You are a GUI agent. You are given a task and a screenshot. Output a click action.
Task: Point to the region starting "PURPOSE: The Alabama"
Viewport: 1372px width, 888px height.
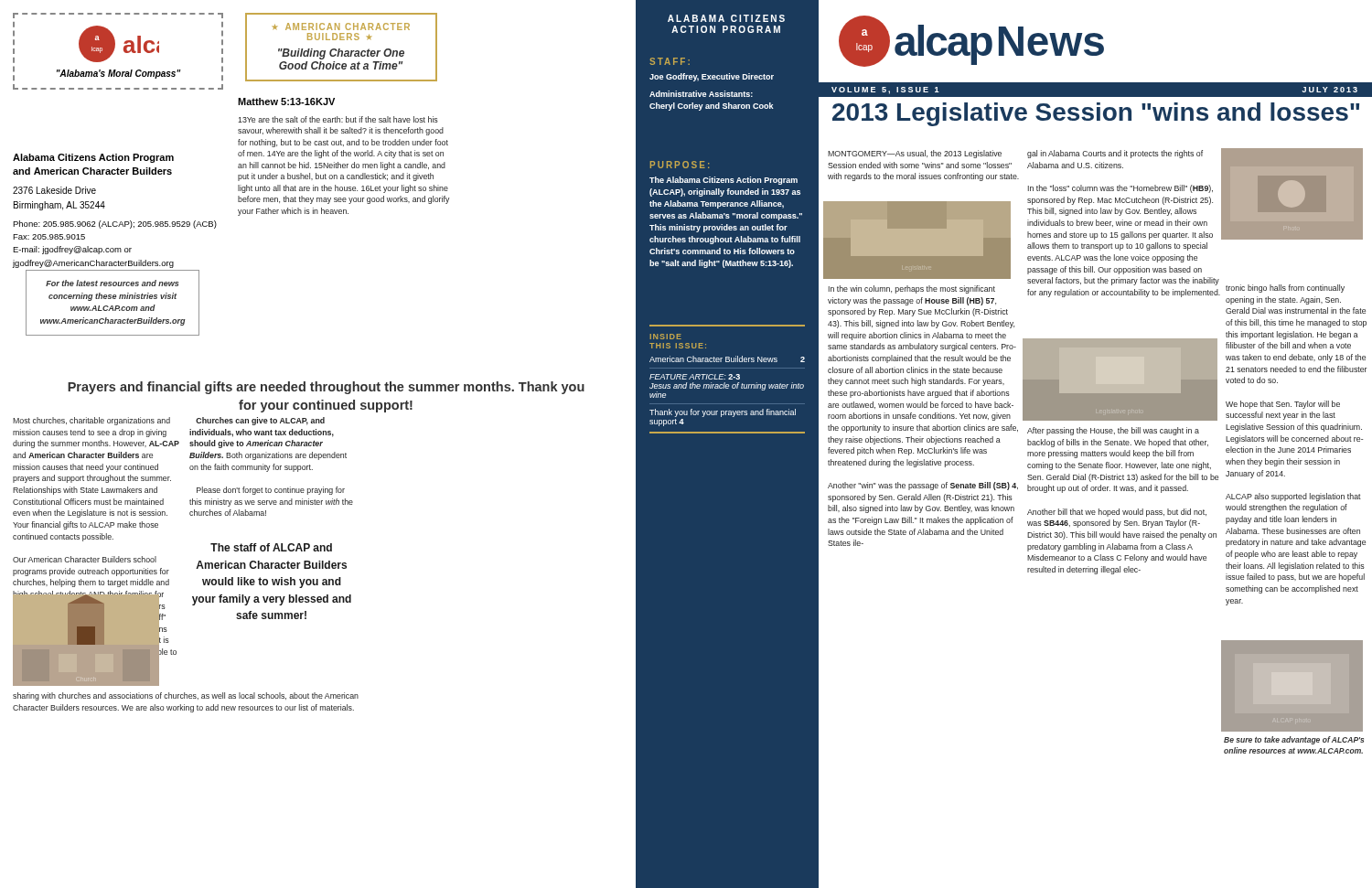pos(727,215)
